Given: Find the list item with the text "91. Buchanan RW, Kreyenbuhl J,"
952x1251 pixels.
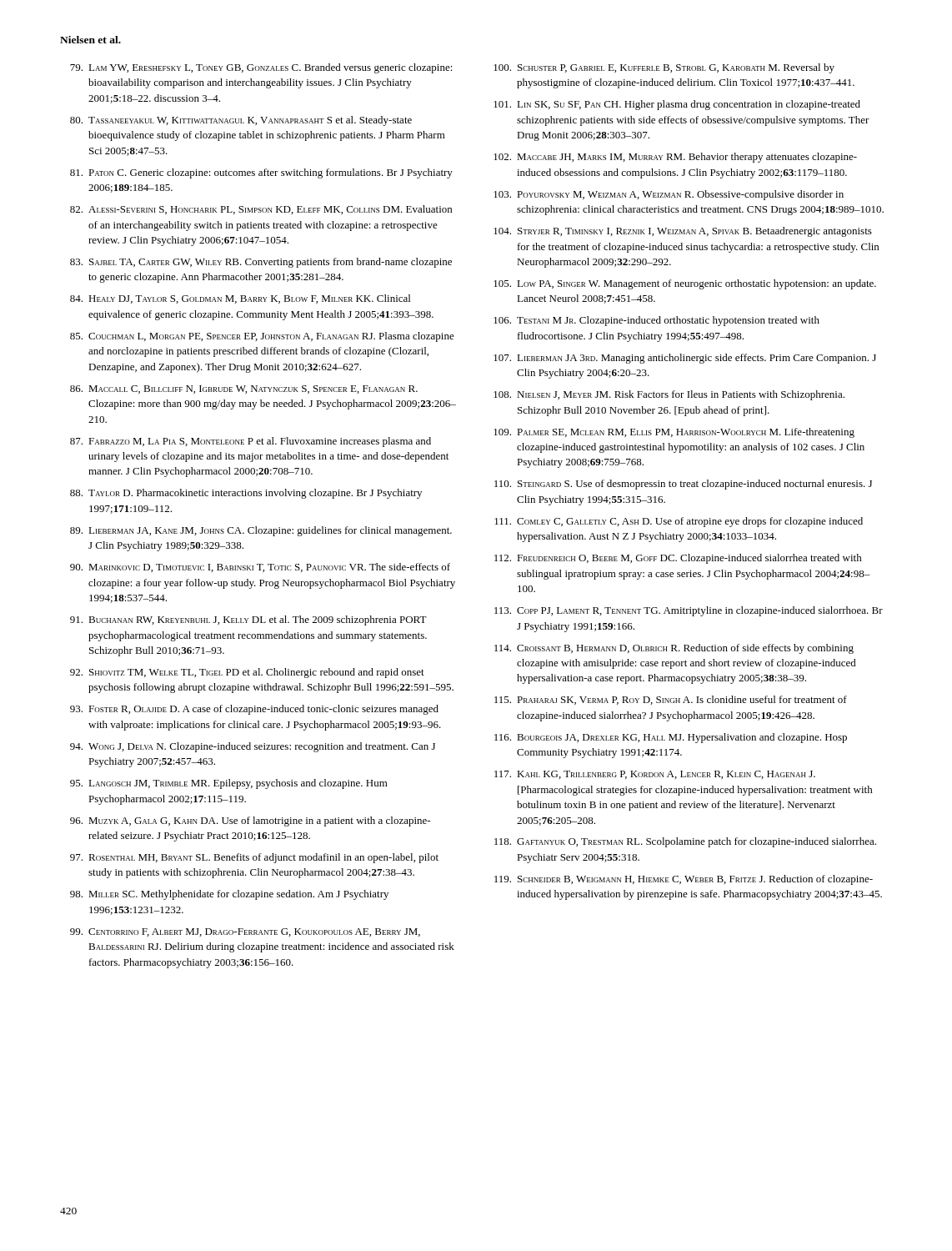Looking at the screenshot, I should [x=259, y=635].
